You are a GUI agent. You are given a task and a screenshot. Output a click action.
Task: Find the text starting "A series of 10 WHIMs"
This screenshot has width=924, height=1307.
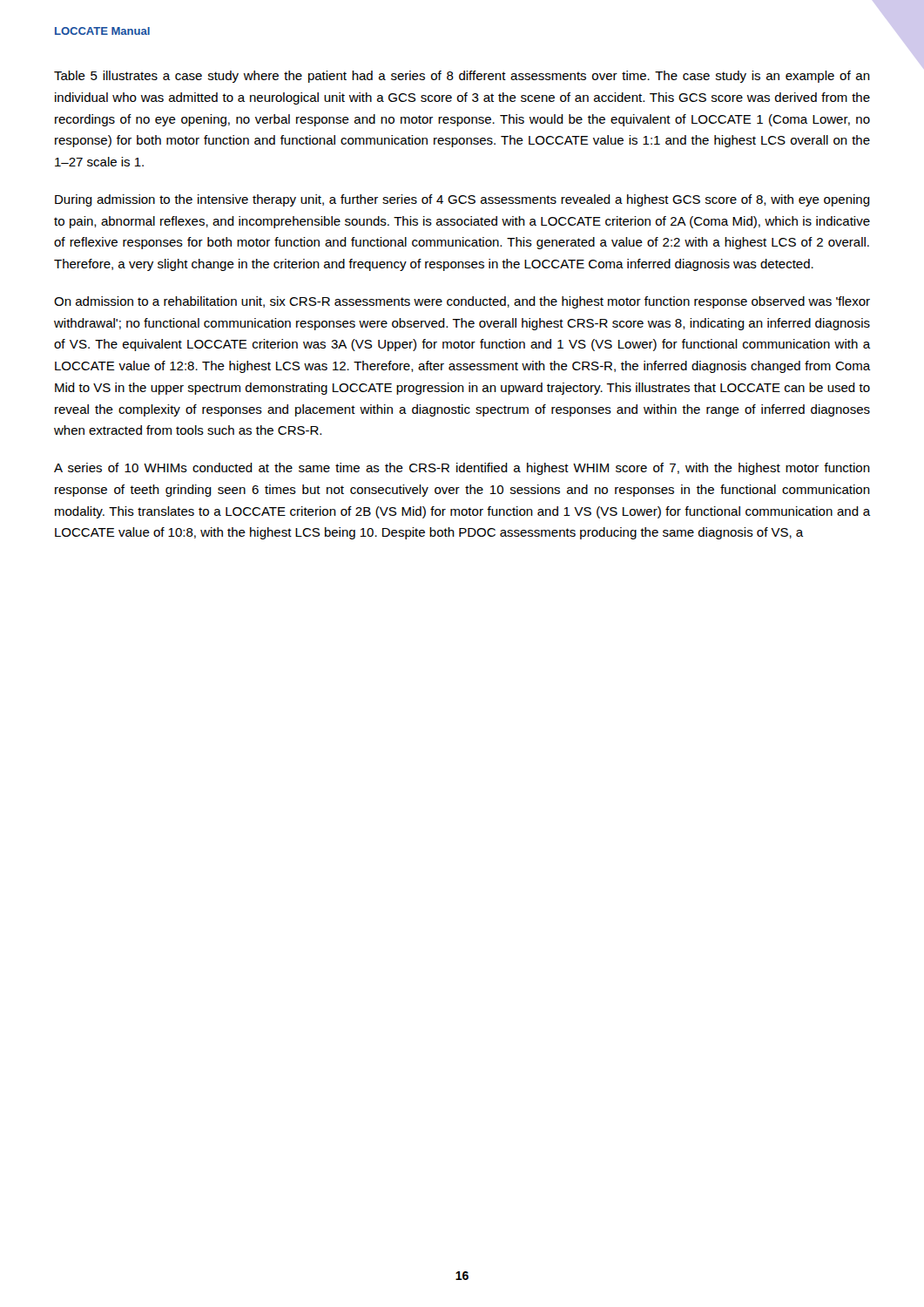click(462, 501)
